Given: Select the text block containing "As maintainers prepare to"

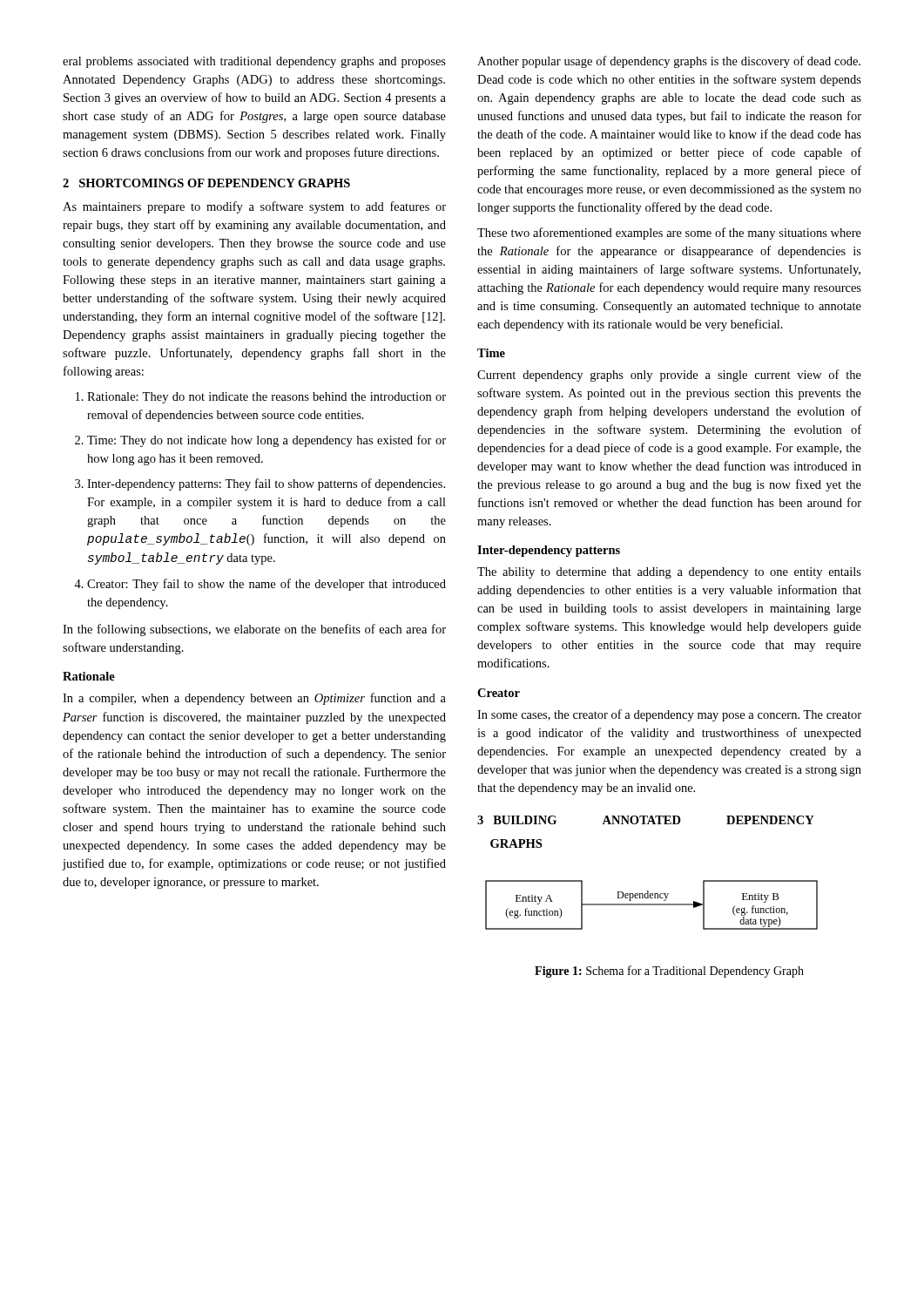Looking at the screenshot, I should tap(254, 289).
